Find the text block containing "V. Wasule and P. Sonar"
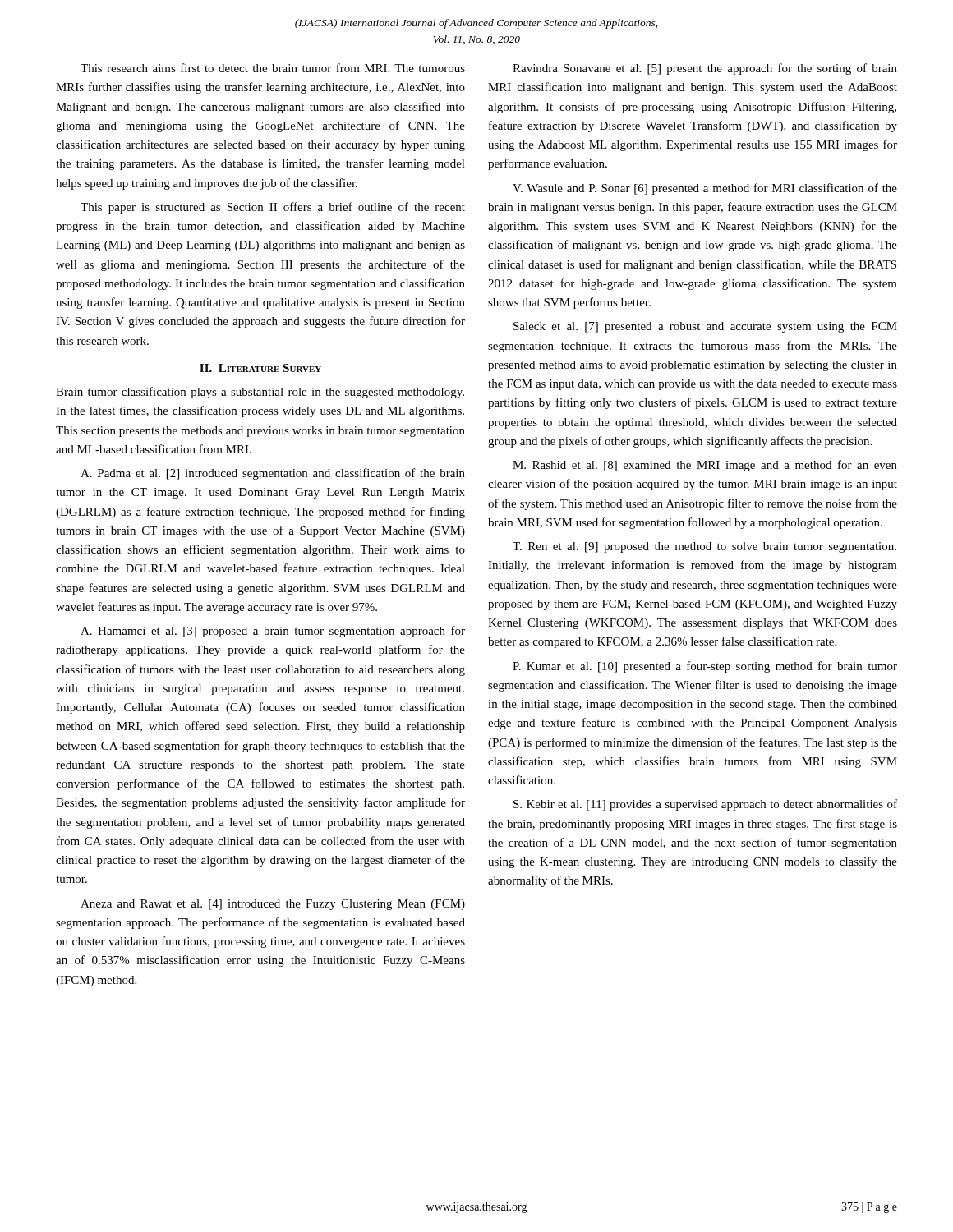This screenshot has width=953, height=1232. 693,245
